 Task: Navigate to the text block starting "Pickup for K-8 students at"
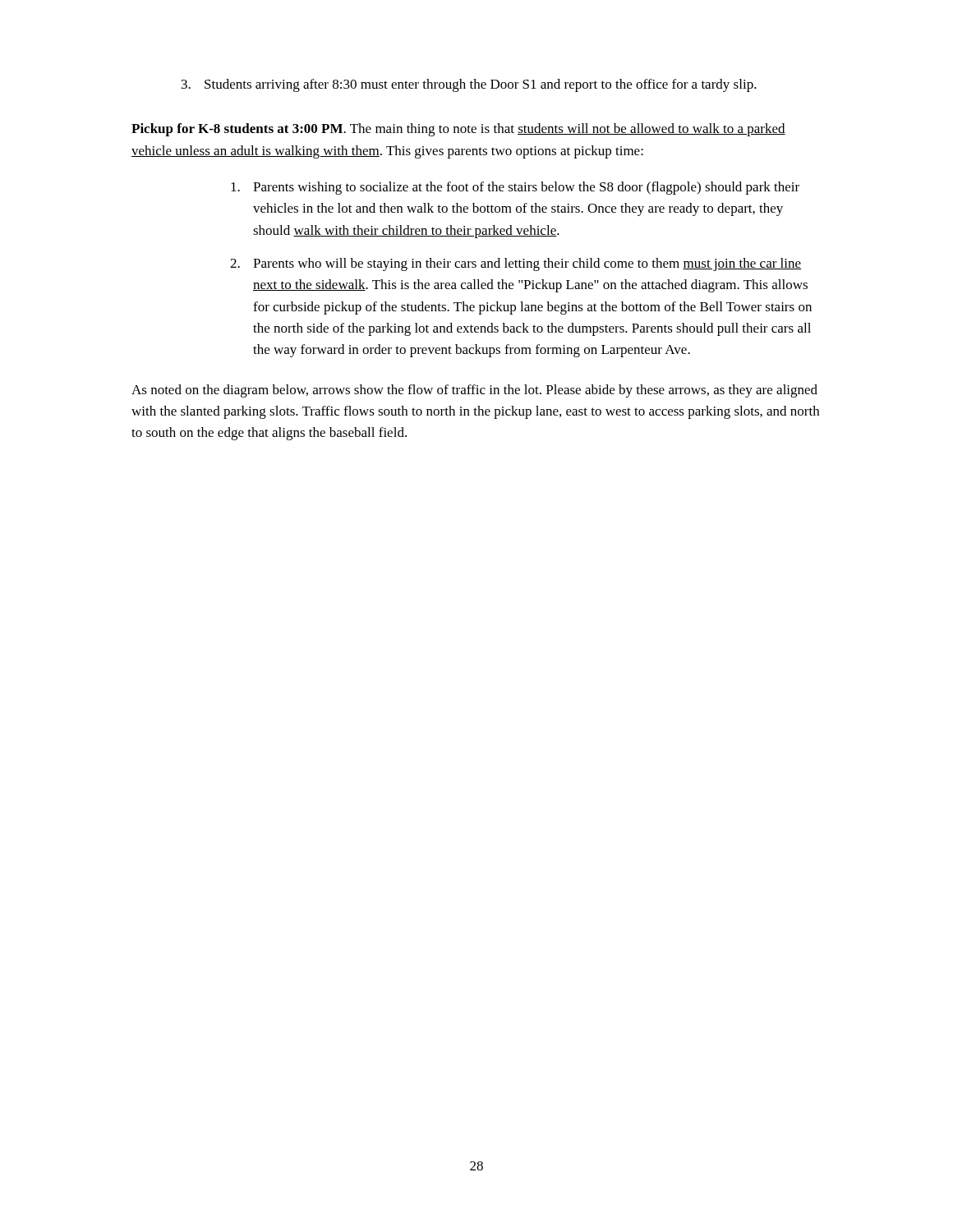coord(458,140)
